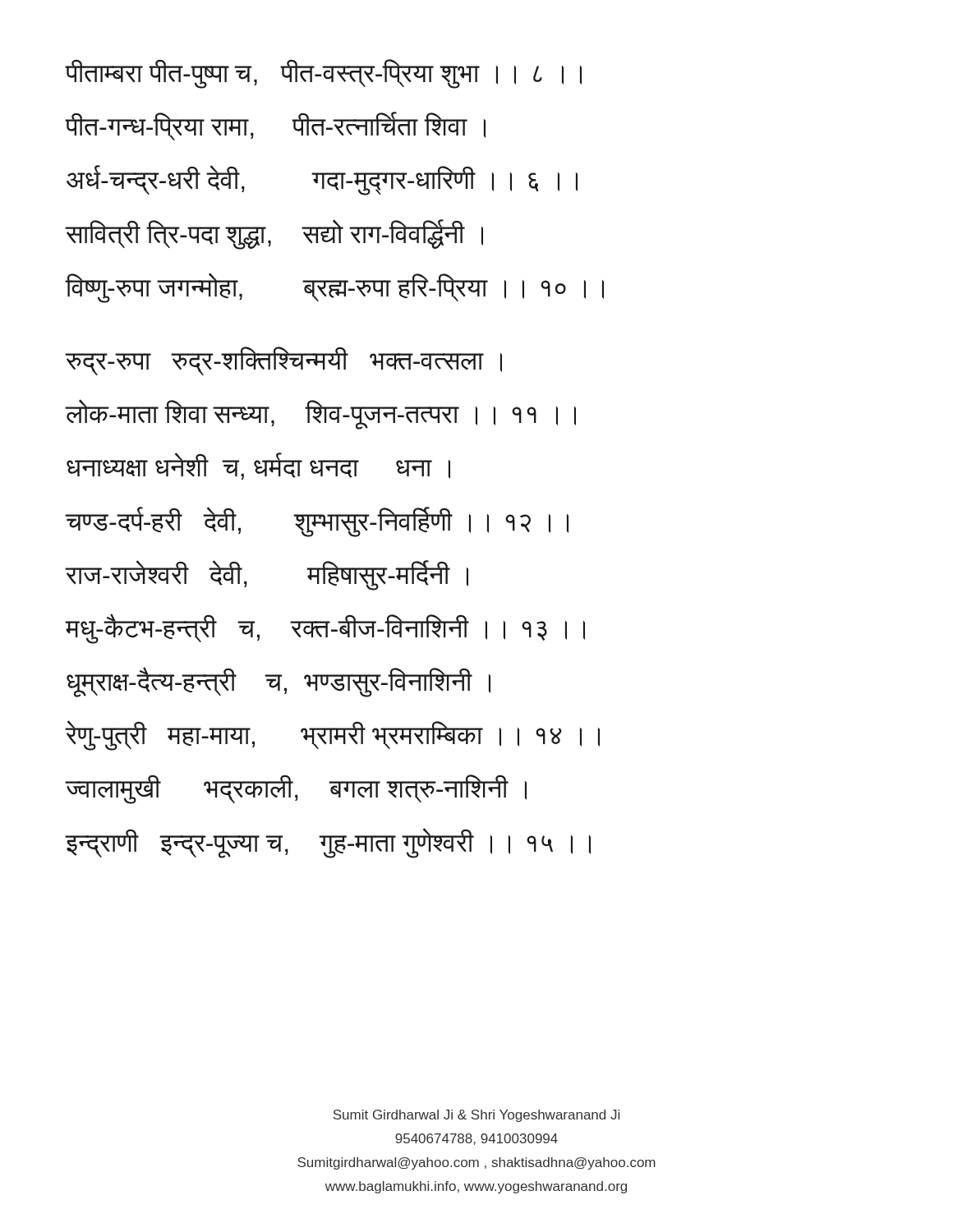Locate the element starting "ज्वालामुखी भद्रकाली, बगला"
The height and width of the screenshot is (1232, 953).
pos(300,789)
